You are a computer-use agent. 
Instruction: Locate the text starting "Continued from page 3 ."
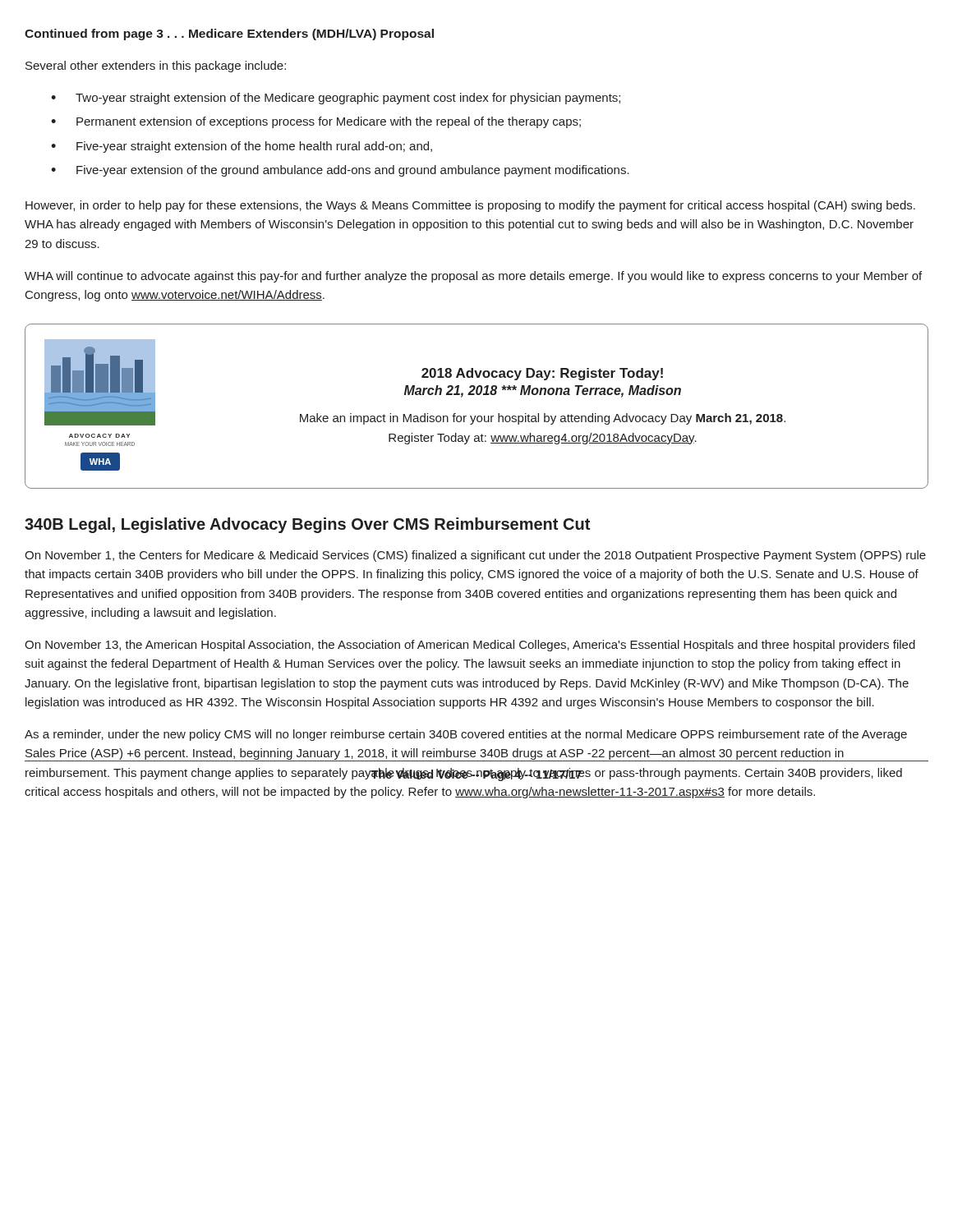click(230, 33)
